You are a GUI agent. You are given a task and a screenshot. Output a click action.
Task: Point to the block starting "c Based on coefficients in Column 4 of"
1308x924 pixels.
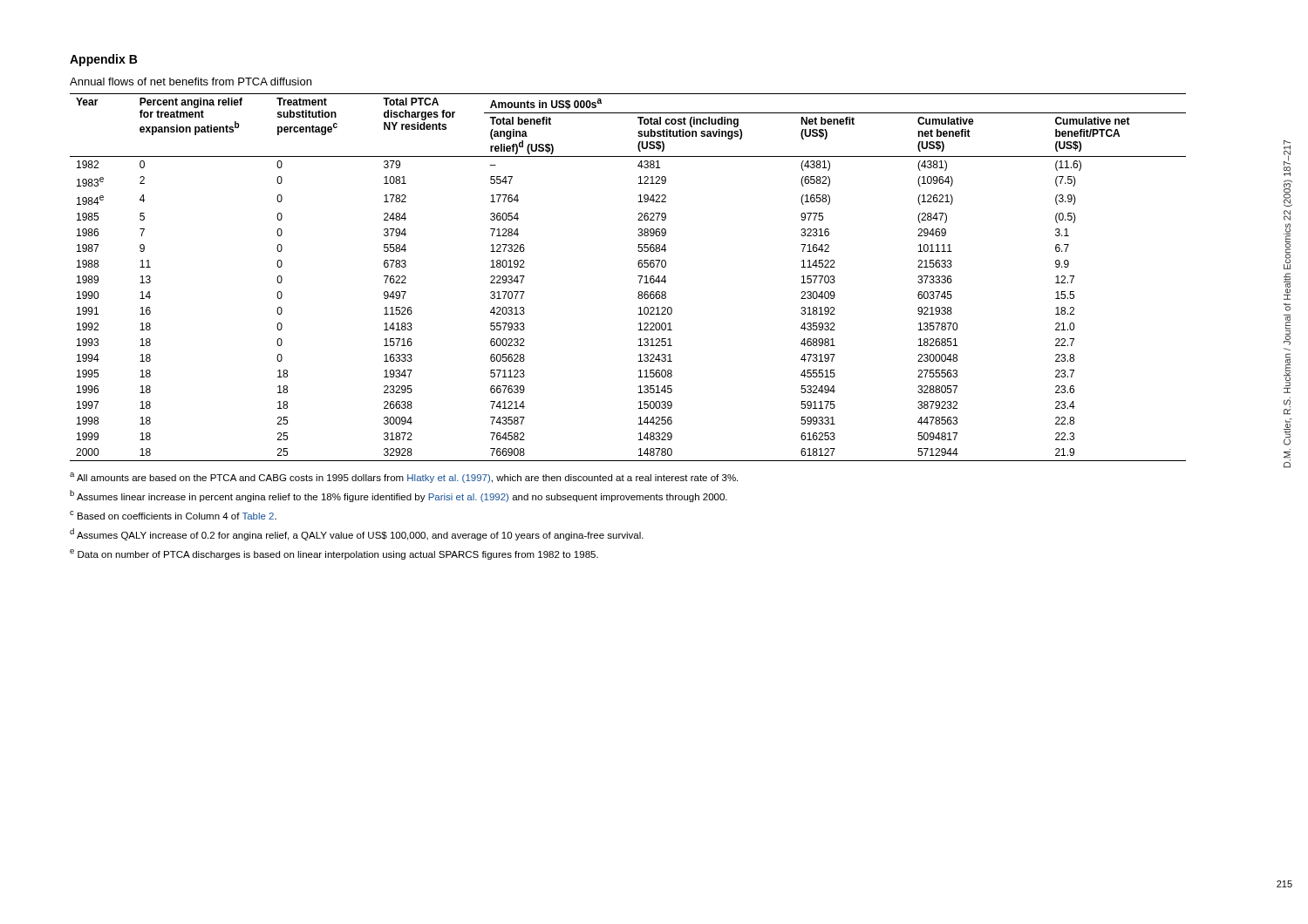(x=173, y=515)
